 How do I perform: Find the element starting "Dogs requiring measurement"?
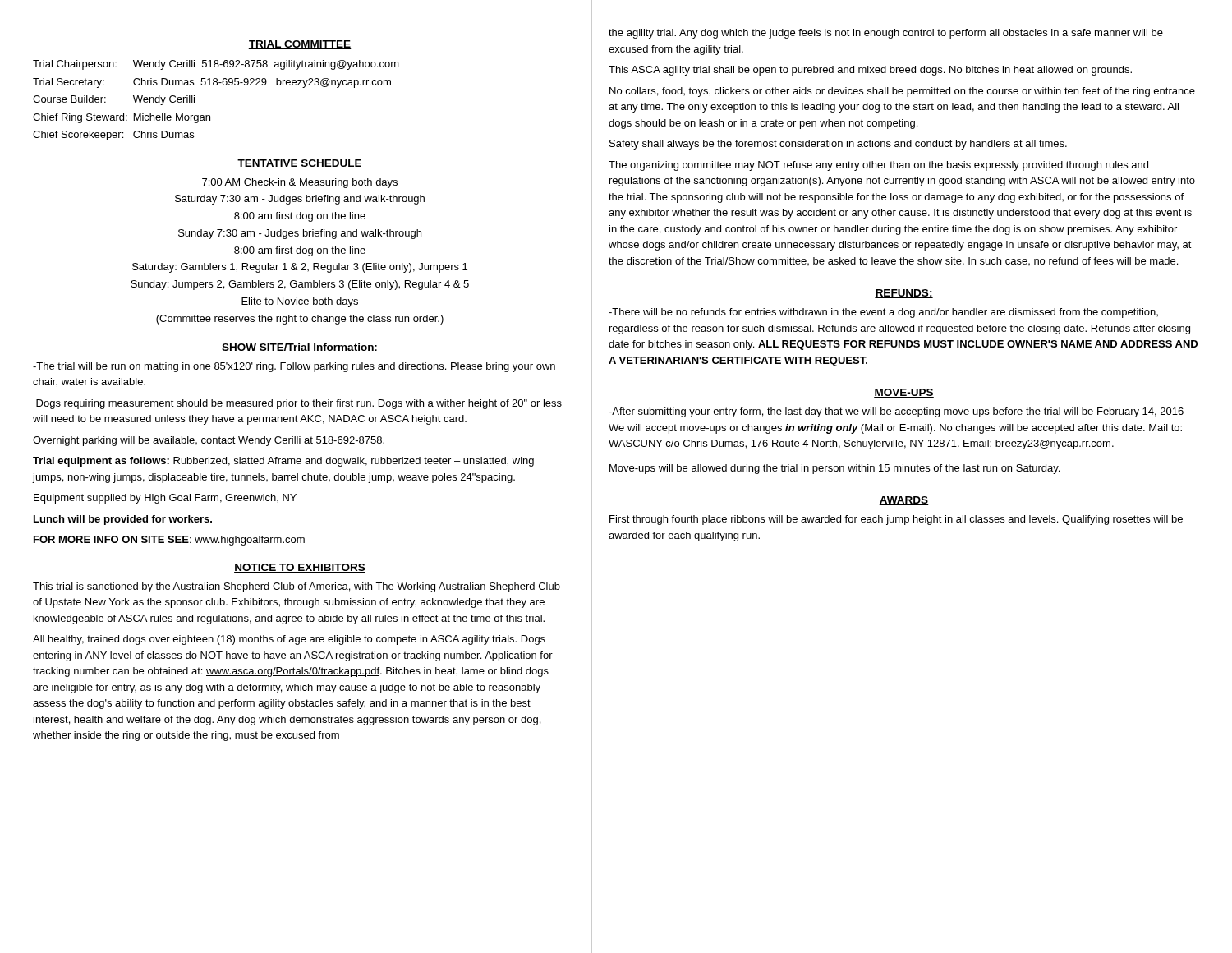[297, 411]
